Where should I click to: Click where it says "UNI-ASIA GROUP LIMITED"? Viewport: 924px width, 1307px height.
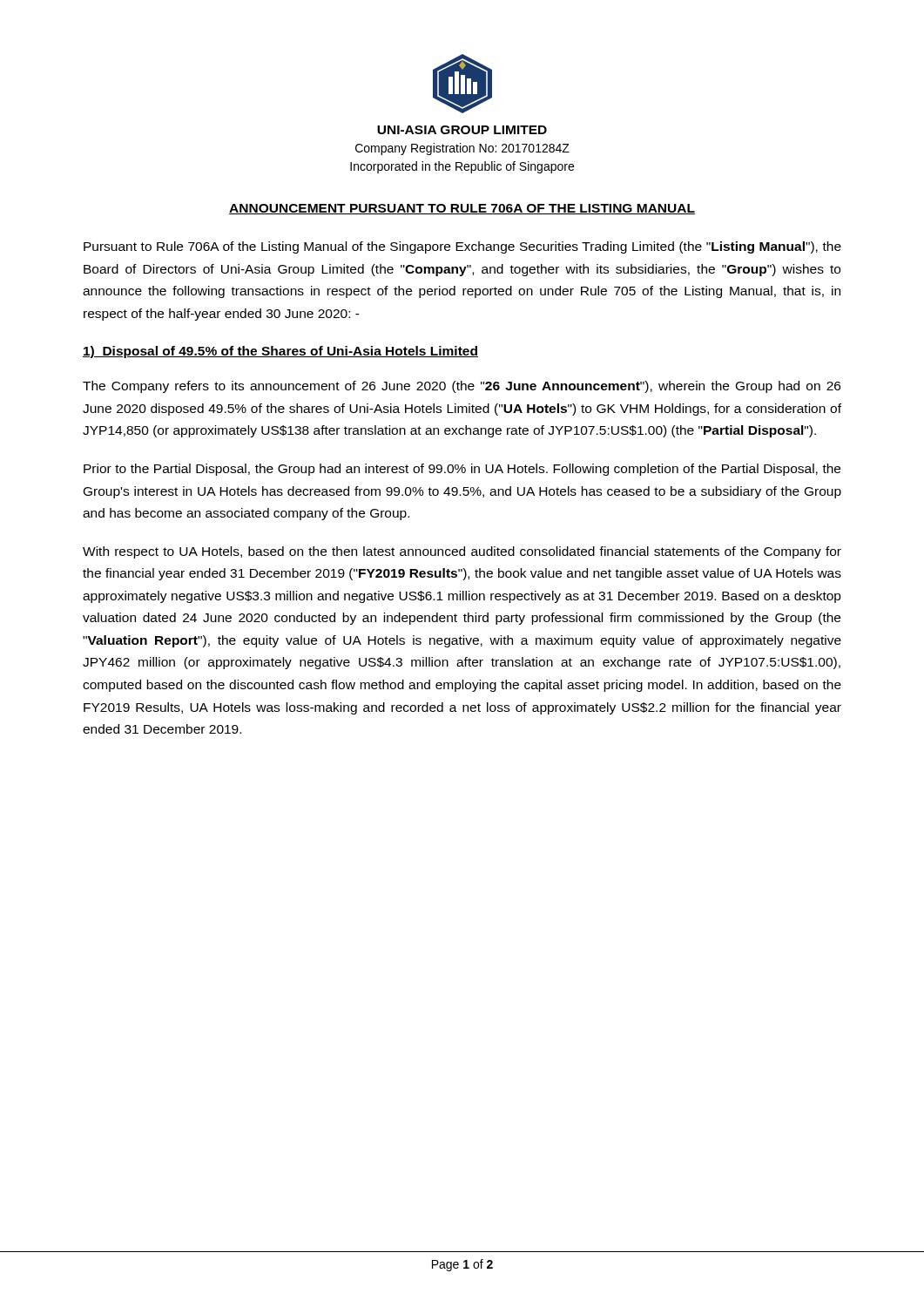(462, 129)
